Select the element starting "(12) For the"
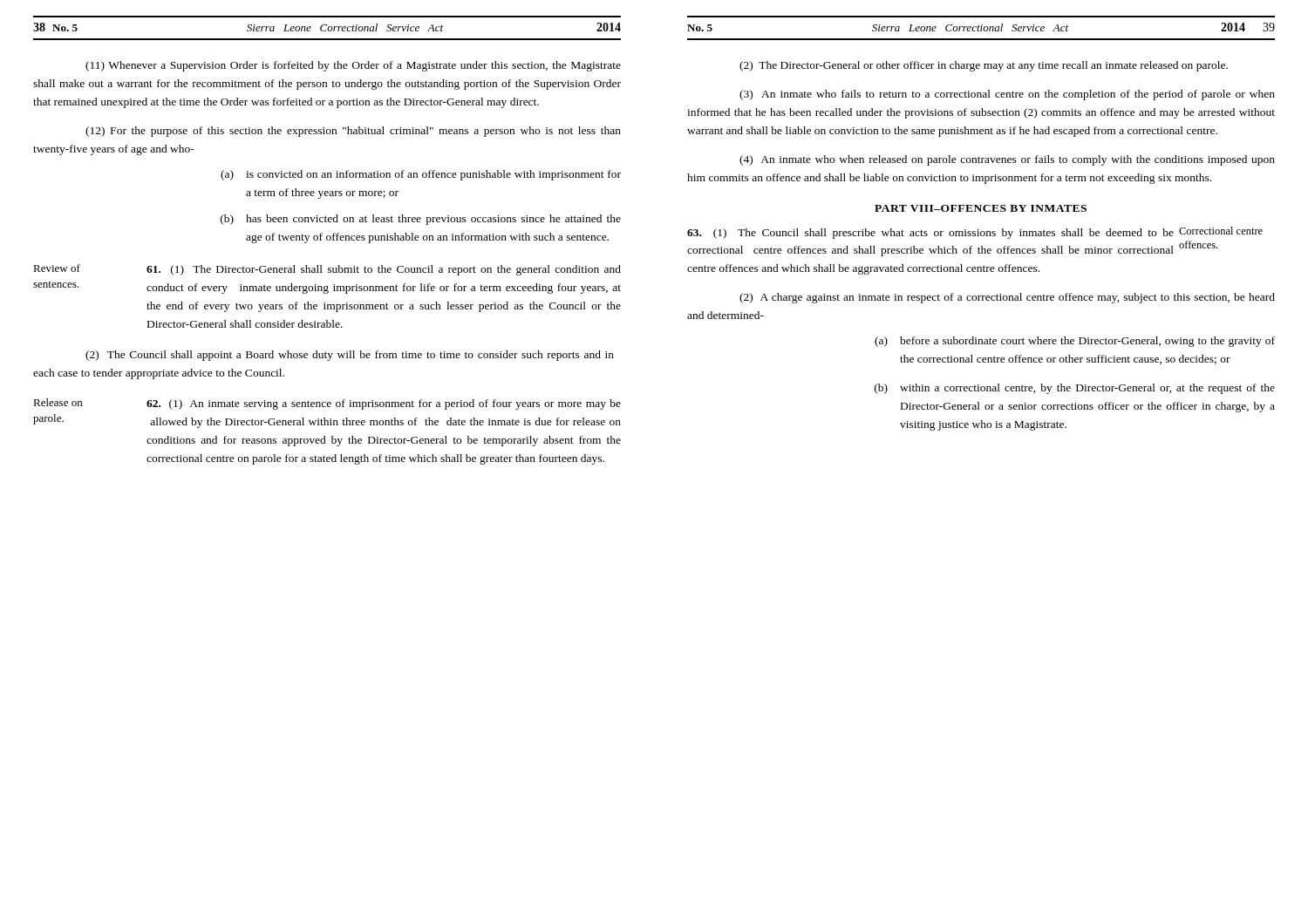 point(327,139)
